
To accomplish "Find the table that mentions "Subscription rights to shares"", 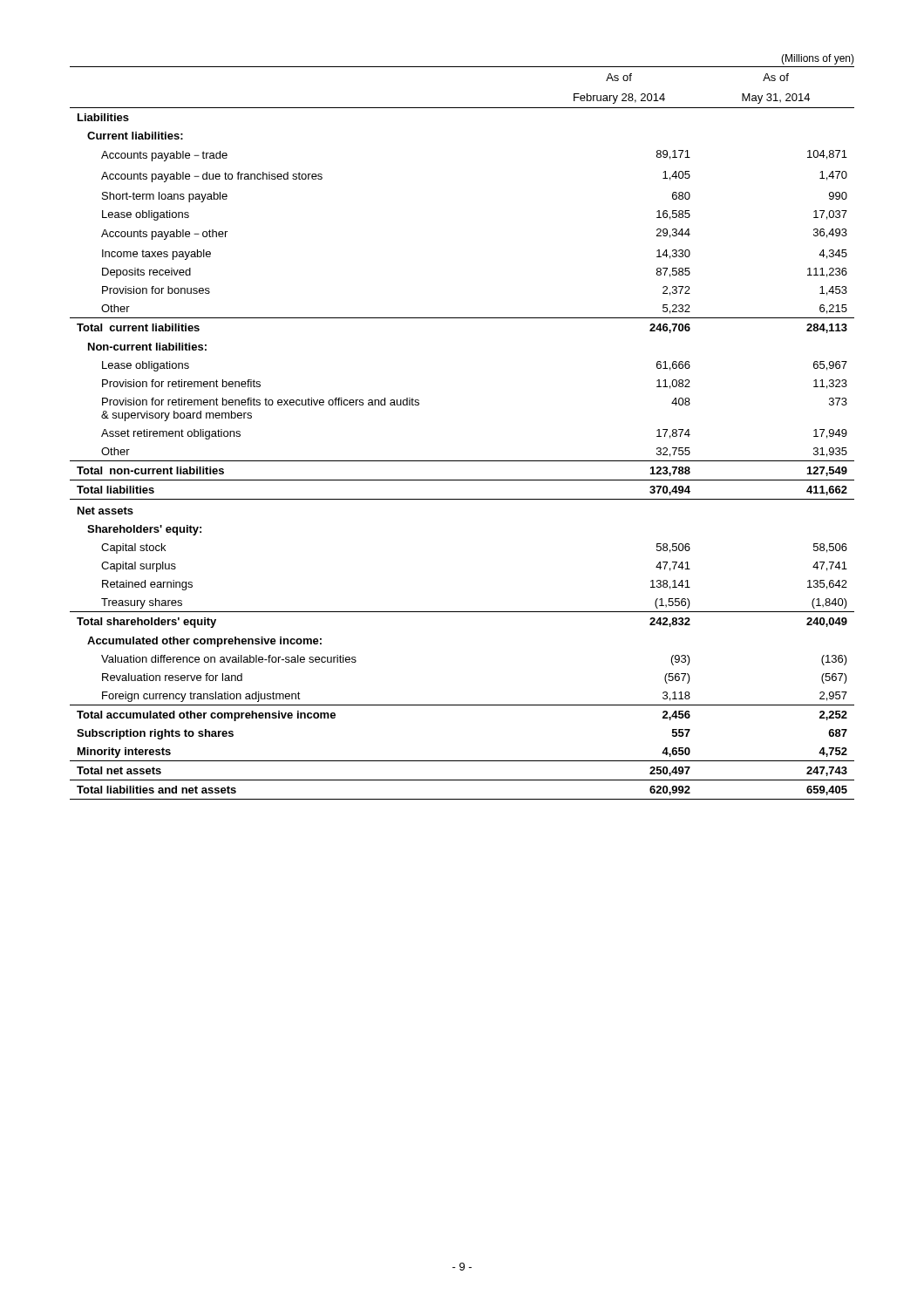I will (x=462, y=433).
